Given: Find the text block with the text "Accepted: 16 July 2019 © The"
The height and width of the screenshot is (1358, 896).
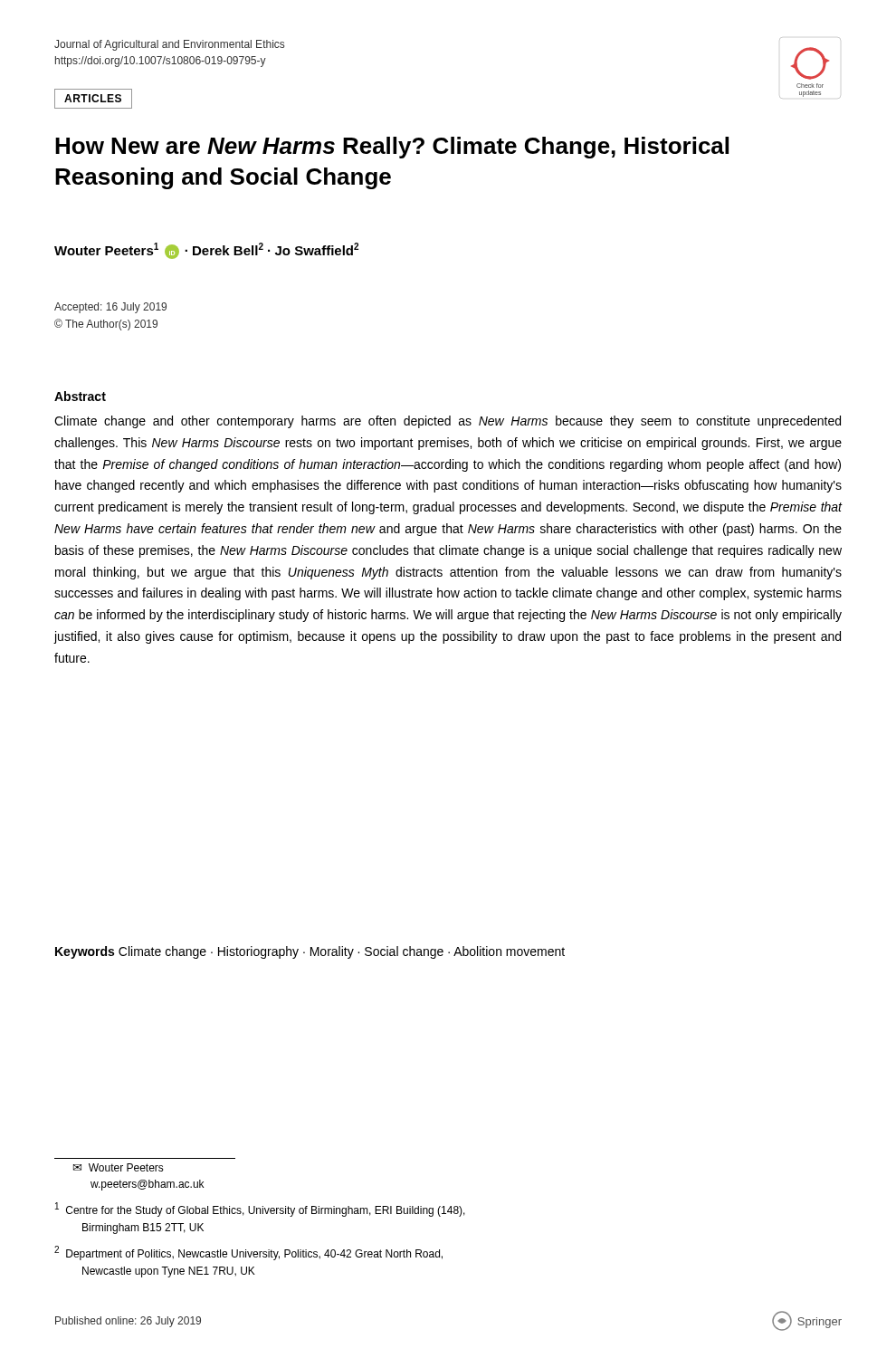Looking at the screenshot, I should [x=111, y=316].
